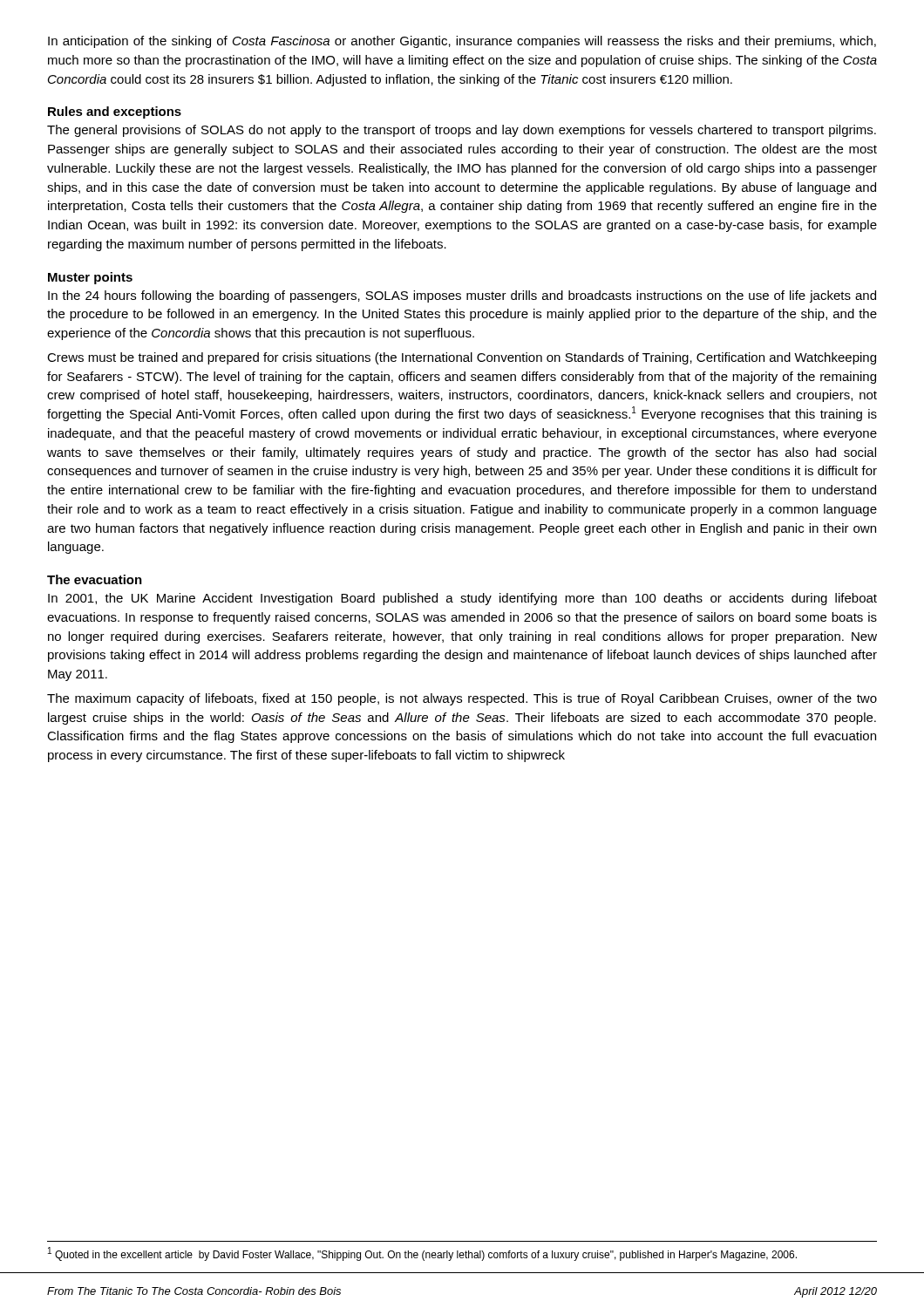Find the text block that says "Crews must be trained and prepared"

pyautogui.click(x=462, y=452)
